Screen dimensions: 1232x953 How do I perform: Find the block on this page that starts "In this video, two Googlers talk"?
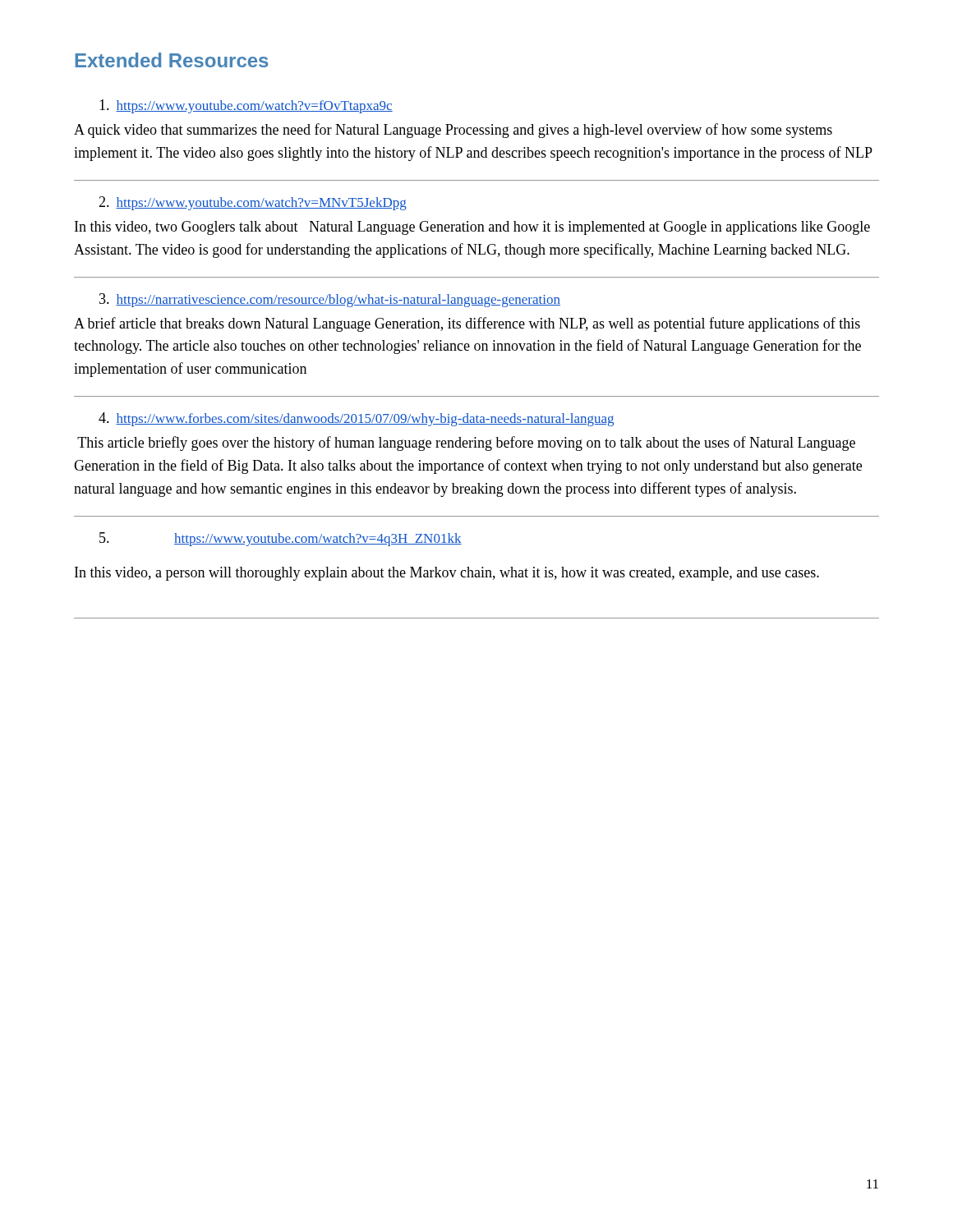pyautogui.click(x=472, y=238)
